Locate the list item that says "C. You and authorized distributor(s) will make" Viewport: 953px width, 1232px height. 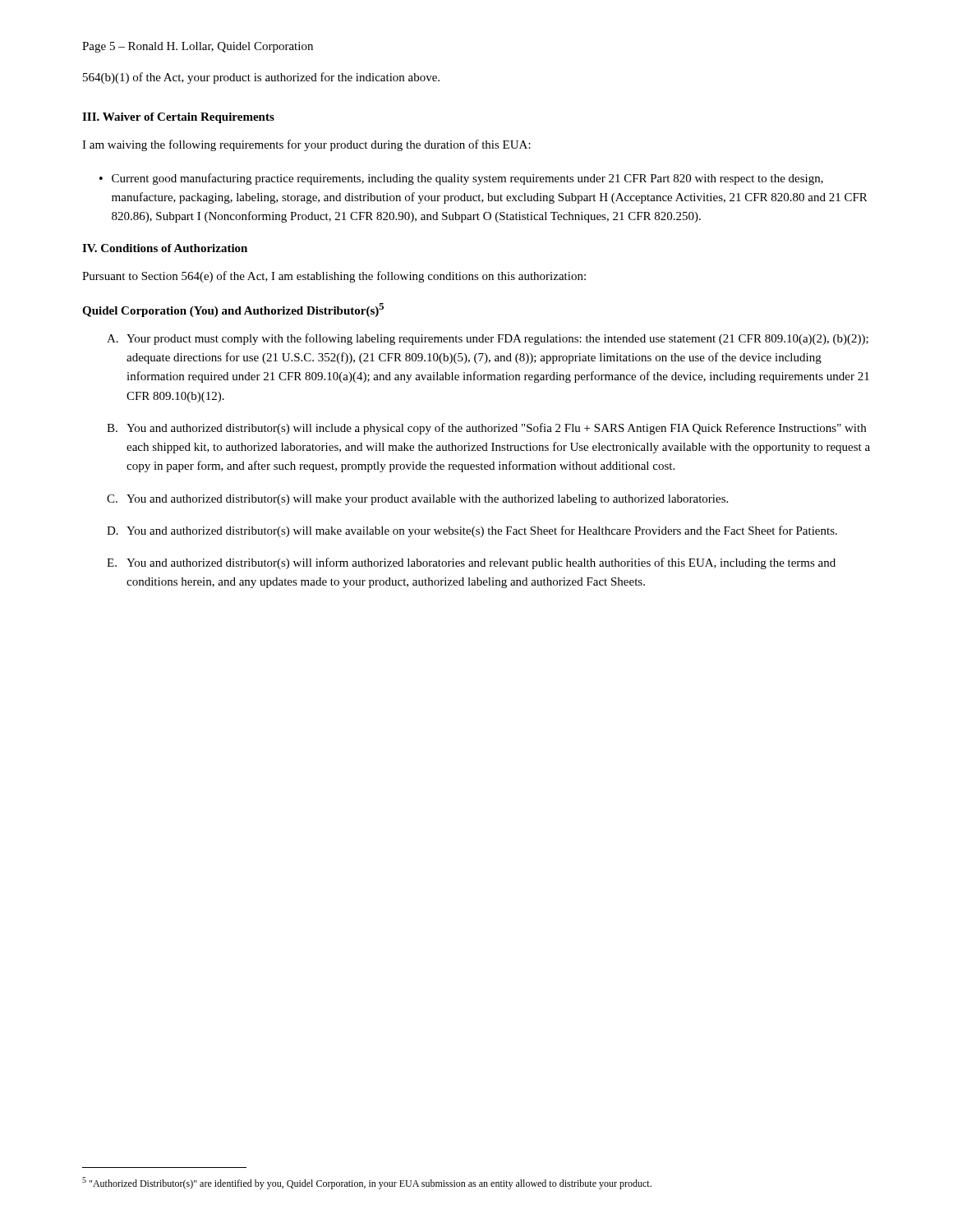(x=476, y=499)
